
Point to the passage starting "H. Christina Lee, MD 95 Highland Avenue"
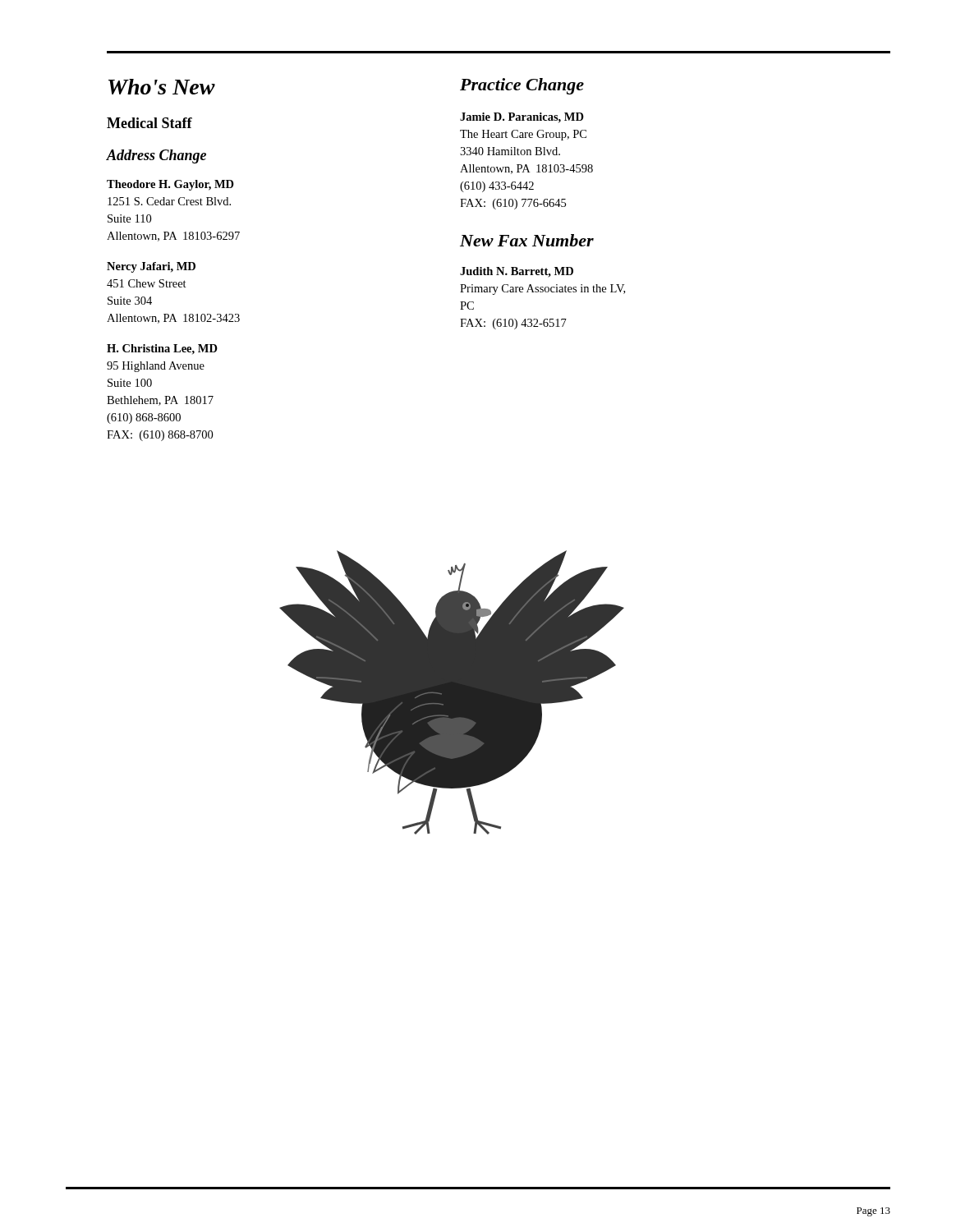click(x=162, y=391)
